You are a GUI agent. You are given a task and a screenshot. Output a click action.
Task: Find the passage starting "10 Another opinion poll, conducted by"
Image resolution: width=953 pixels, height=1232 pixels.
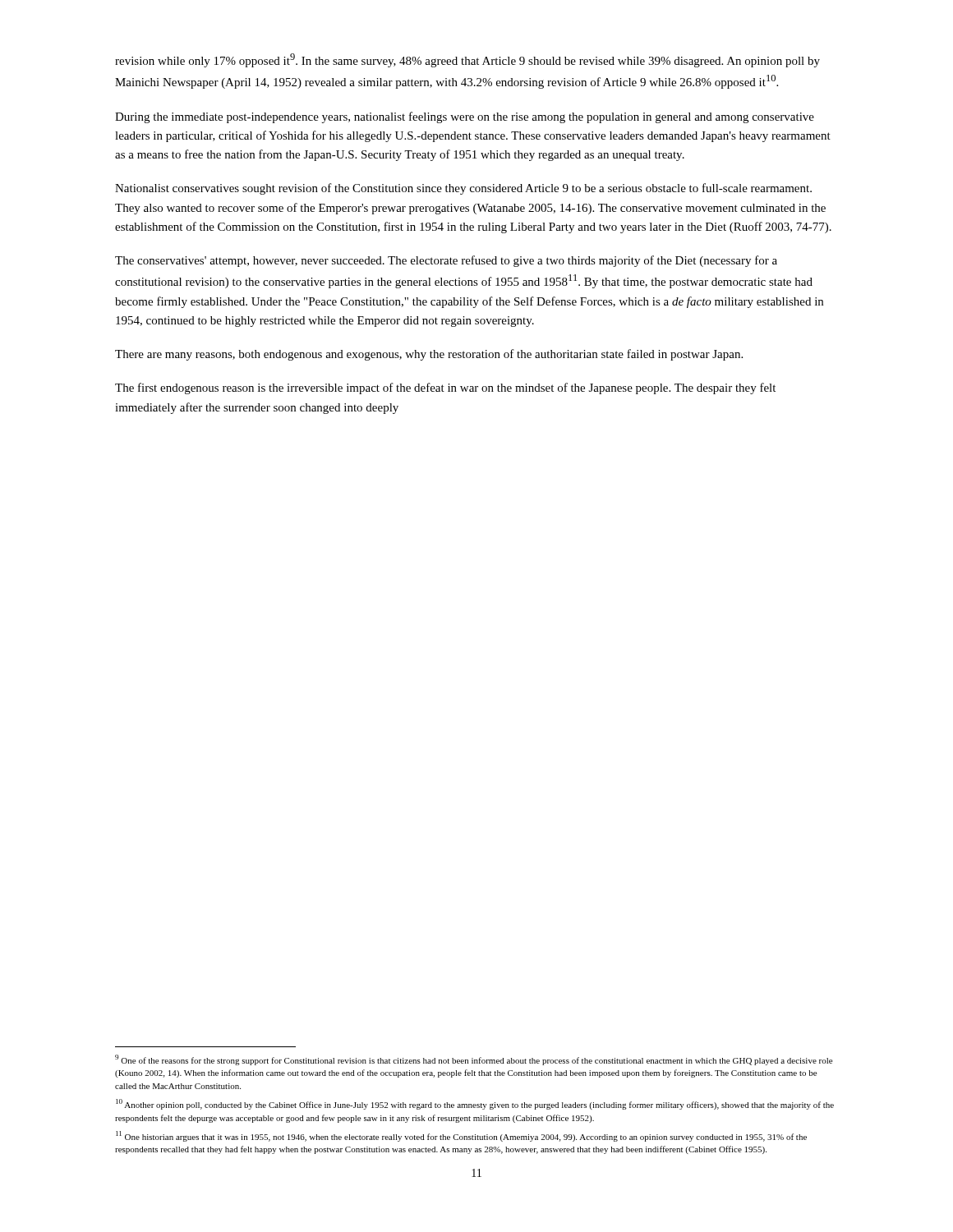pos(475,1110)
